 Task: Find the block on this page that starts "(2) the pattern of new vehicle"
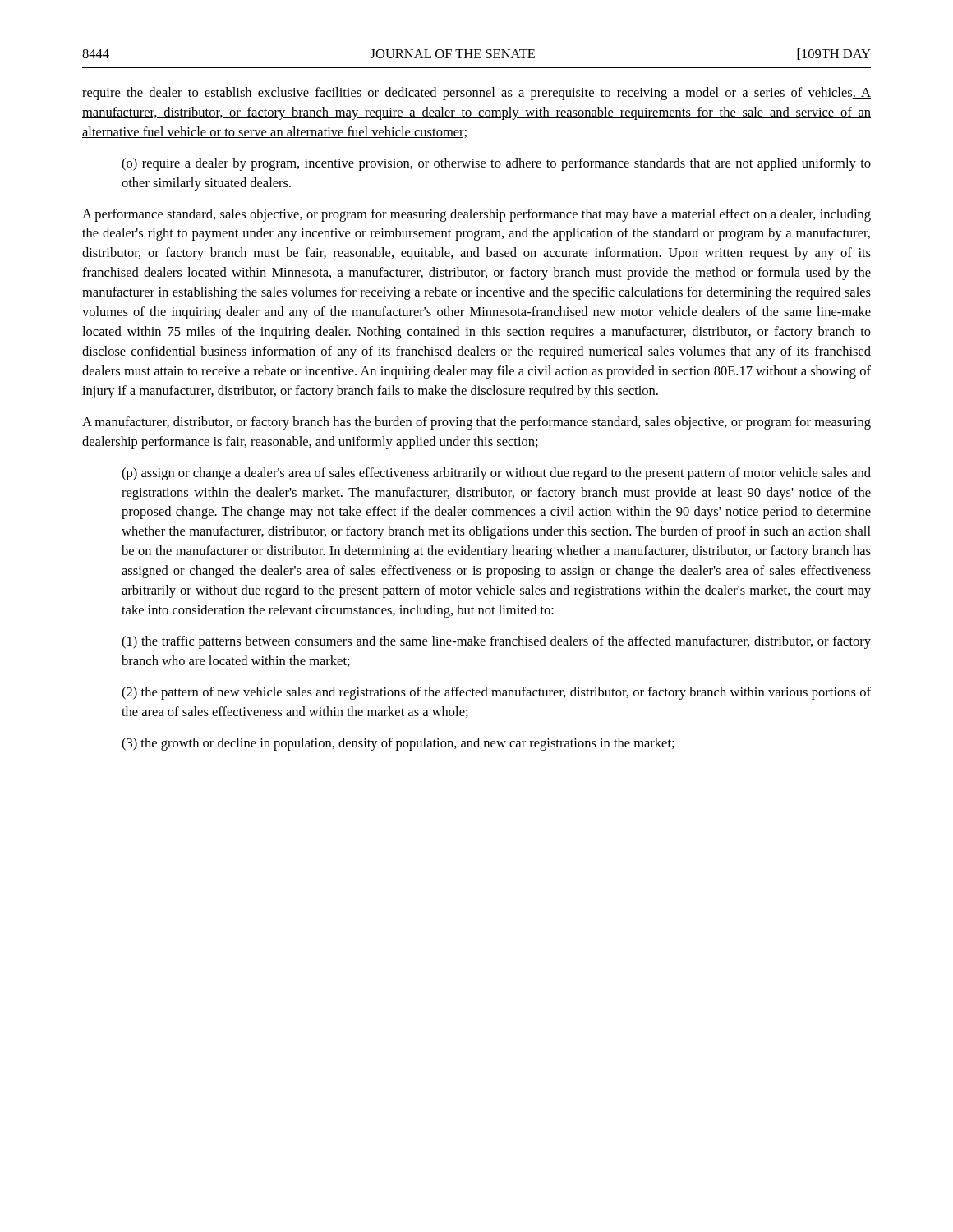496,702
